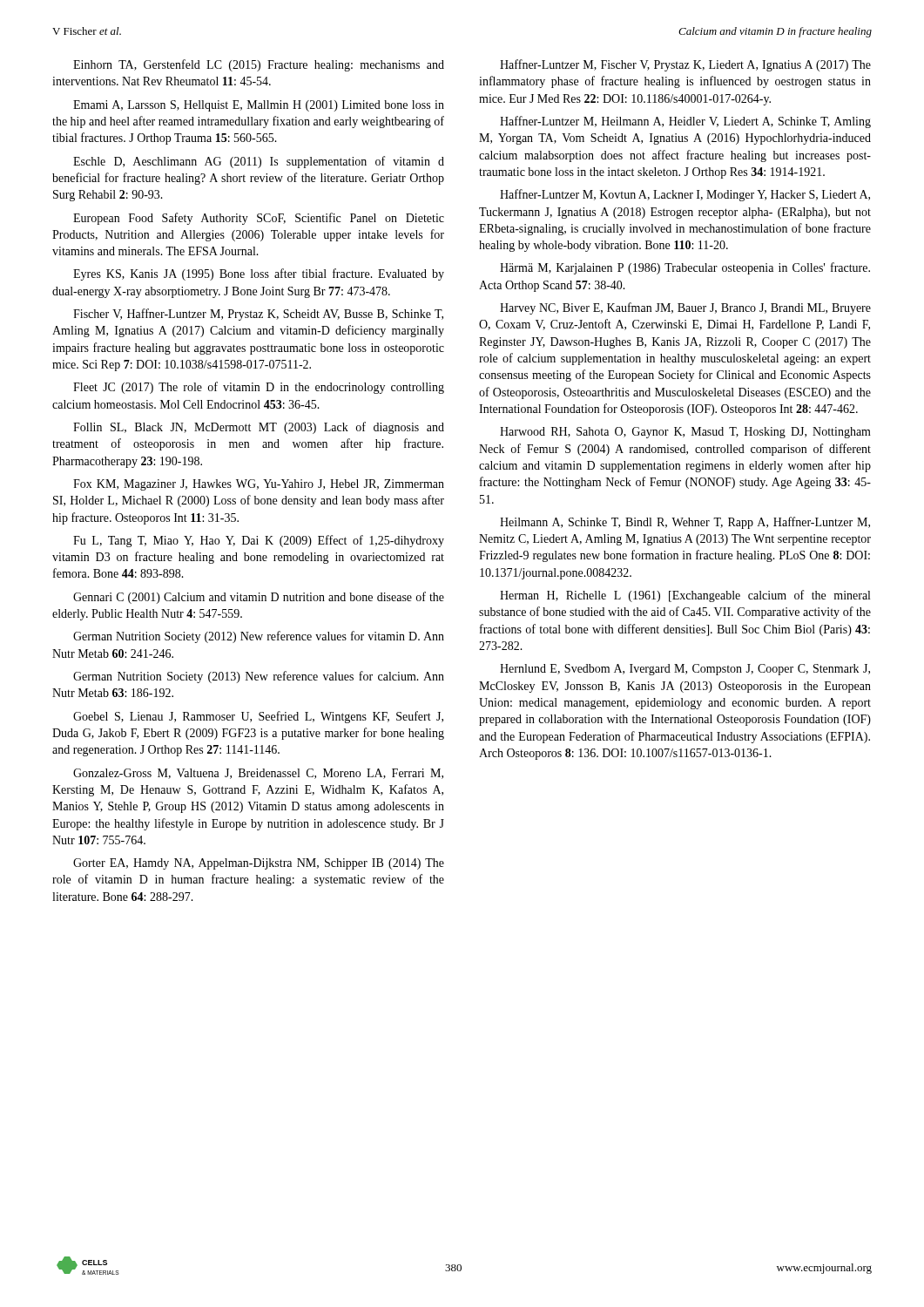The height and width of the screenshot is (1307, 924).
Task: Find the block on this page that starts "Gonzalez-Gross M, Valtuena J, Breidenassel C,"
Action: tap(248, 807)
